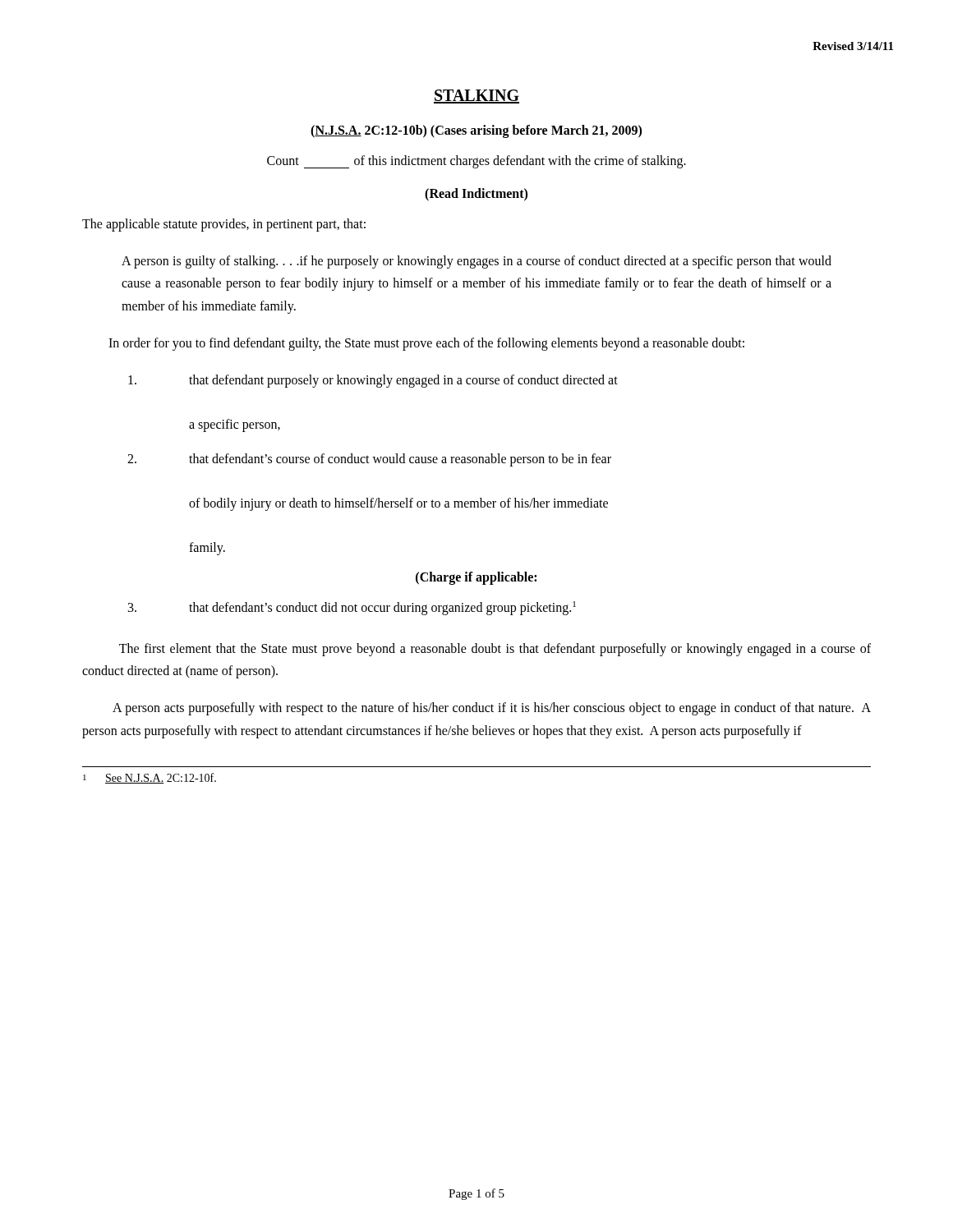This screenshot has height=1232, width=953.
Task: Point to "(Read Indictment)"
Action: click(x=476, y=193)
